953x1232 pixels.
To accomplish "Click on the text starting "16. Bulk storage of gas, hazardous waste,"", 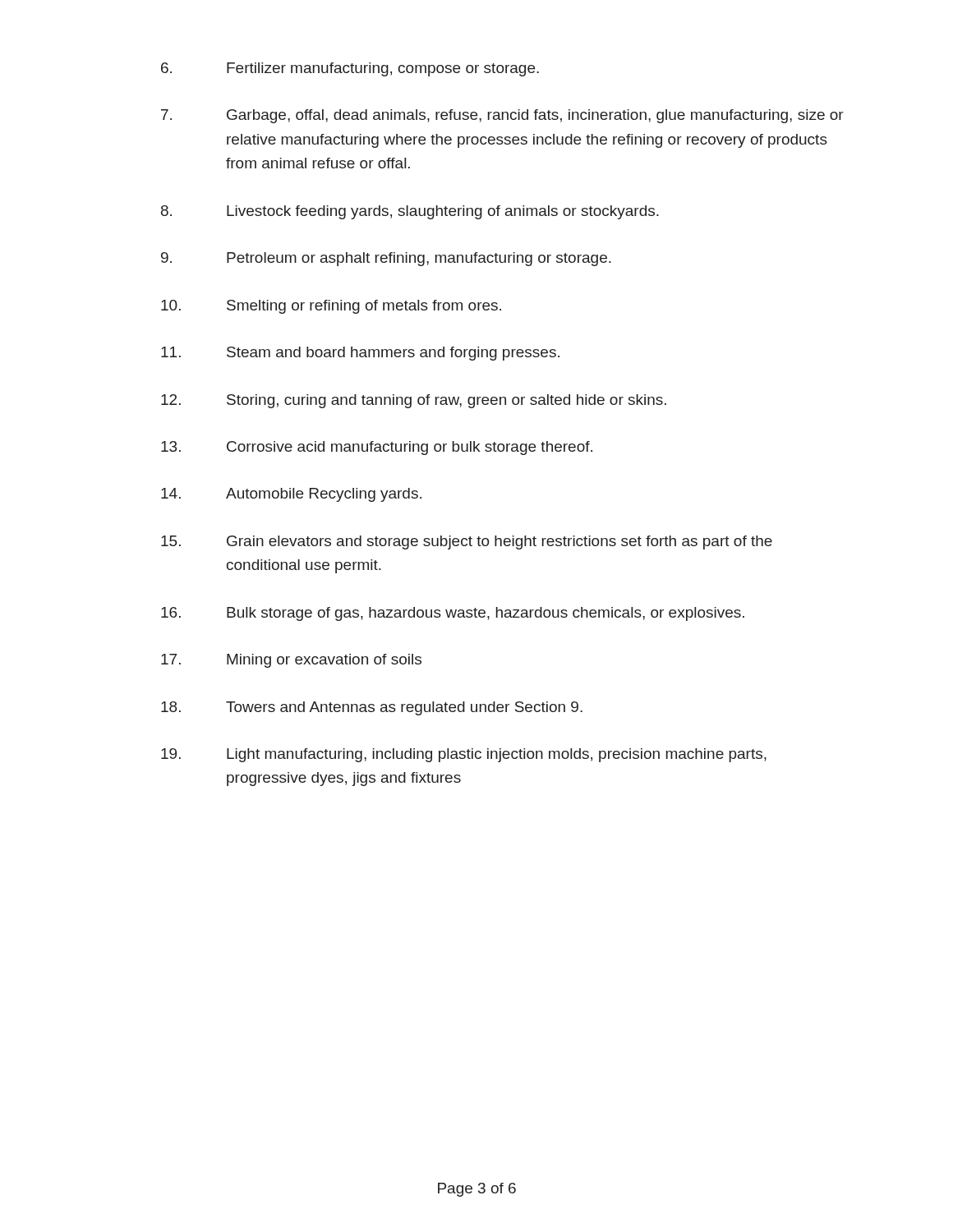I will tap(503, 612).
